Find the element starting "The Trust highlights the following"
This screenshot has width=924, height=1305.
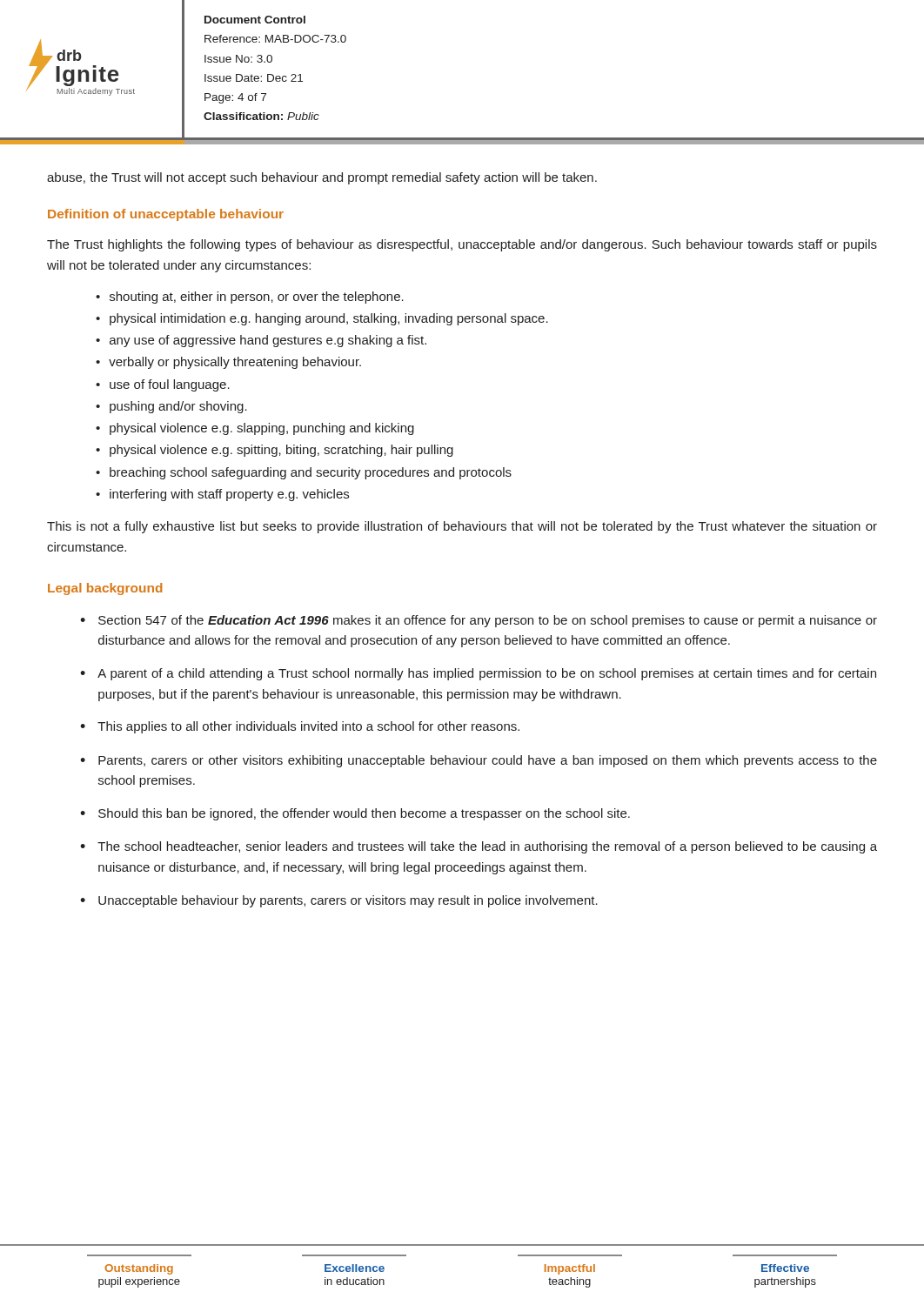click(x=462, y=255)
